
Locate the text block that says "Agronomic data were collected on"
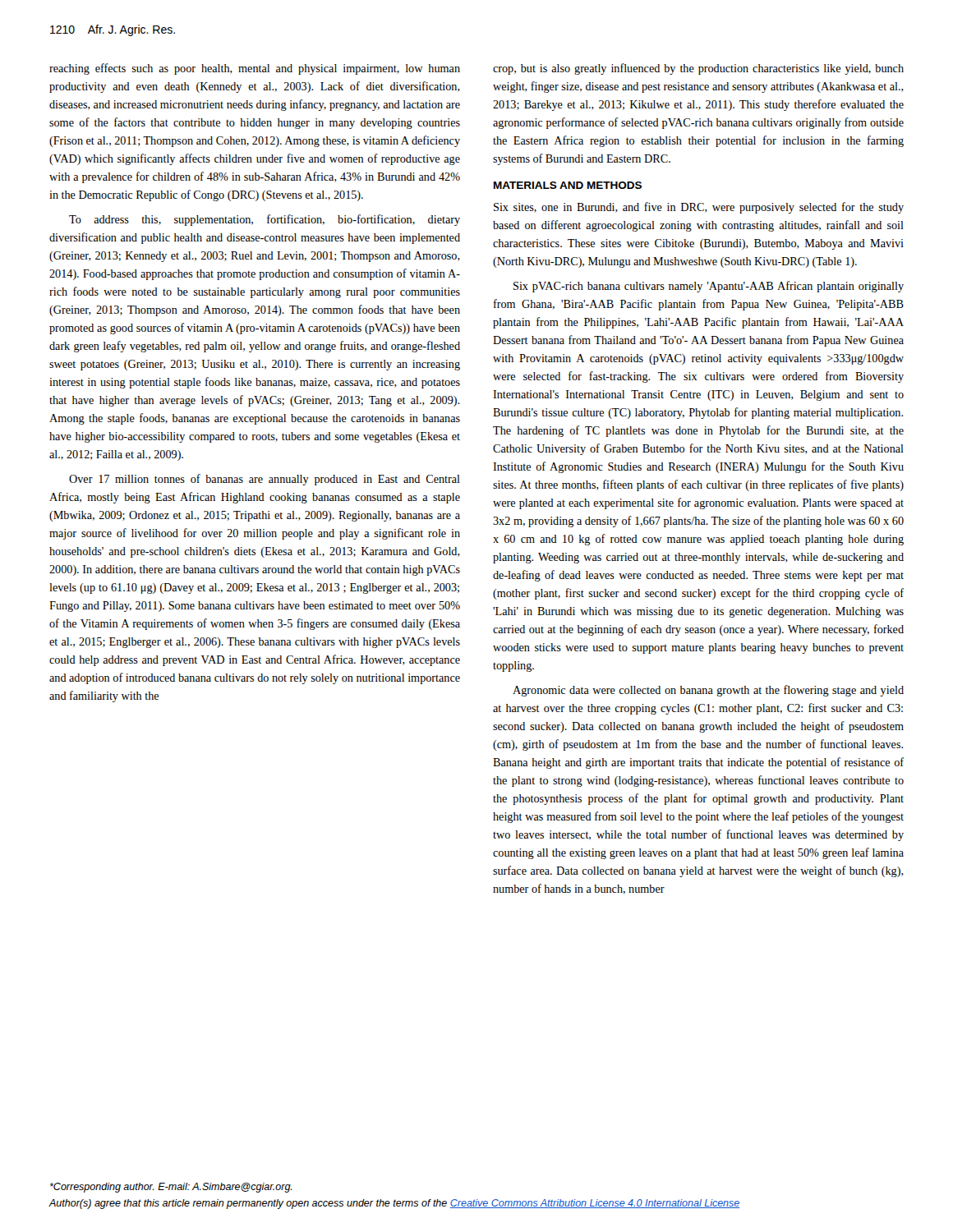[698, 789]
